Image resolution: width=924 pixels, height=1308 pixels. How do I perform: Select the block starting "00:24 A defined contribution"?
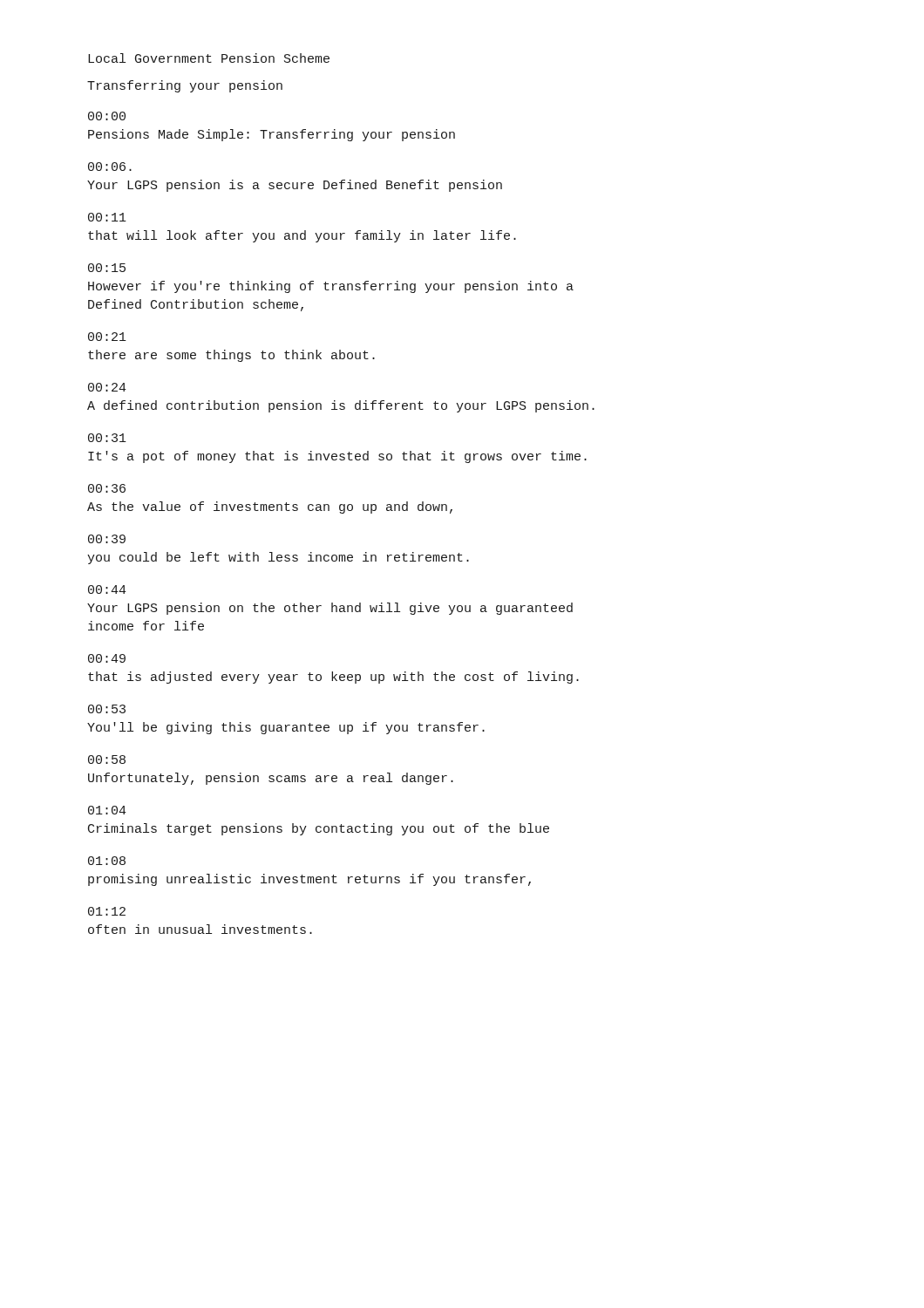point(427,398)
